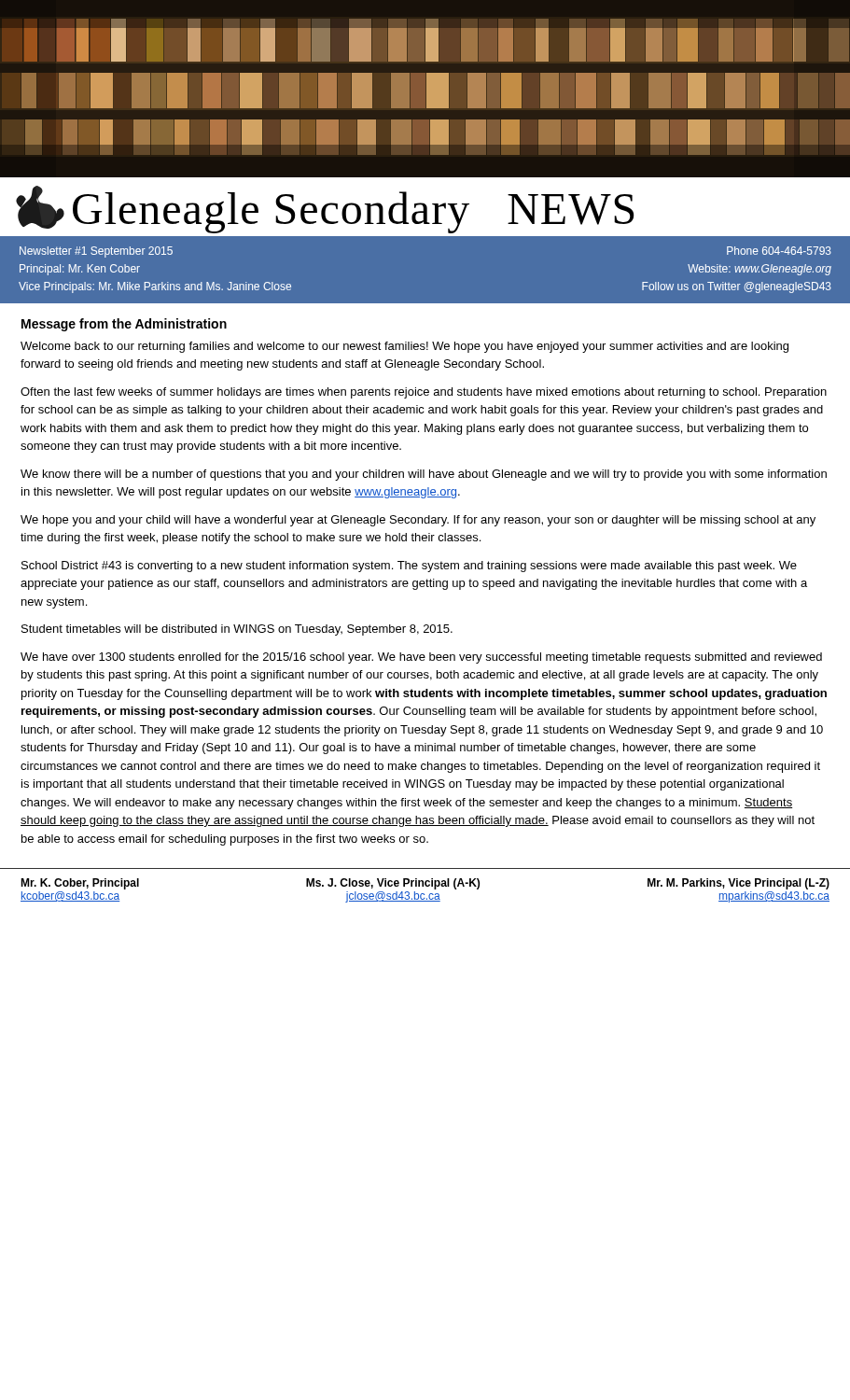Image resolution: width=850 pixels, height=1400 pixels.
Task: Click on the text block that says "We hope you and"
Action: pos(425,528)
